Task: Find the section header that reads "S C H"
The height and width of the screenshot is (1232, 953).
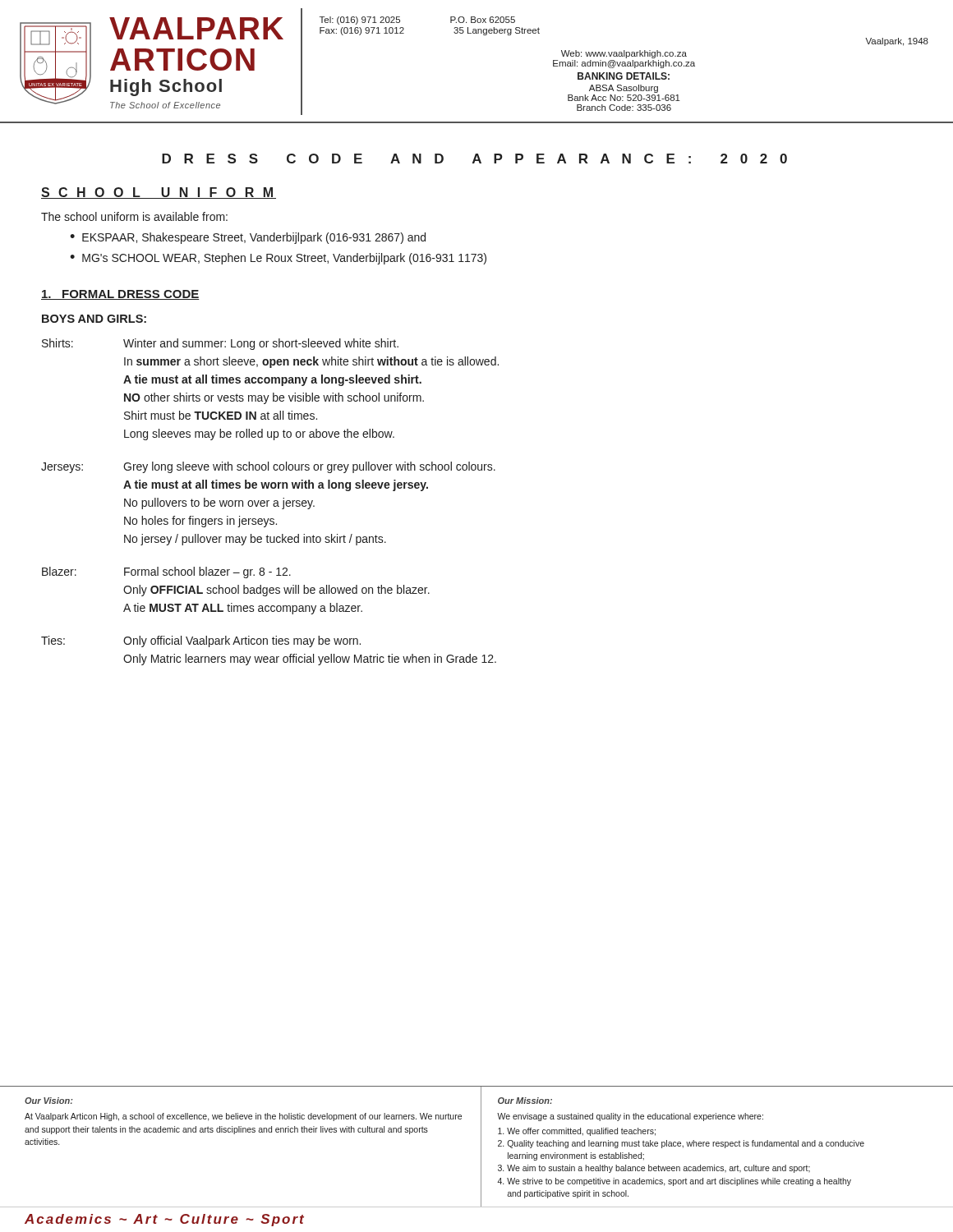Action: coord(159,193)
